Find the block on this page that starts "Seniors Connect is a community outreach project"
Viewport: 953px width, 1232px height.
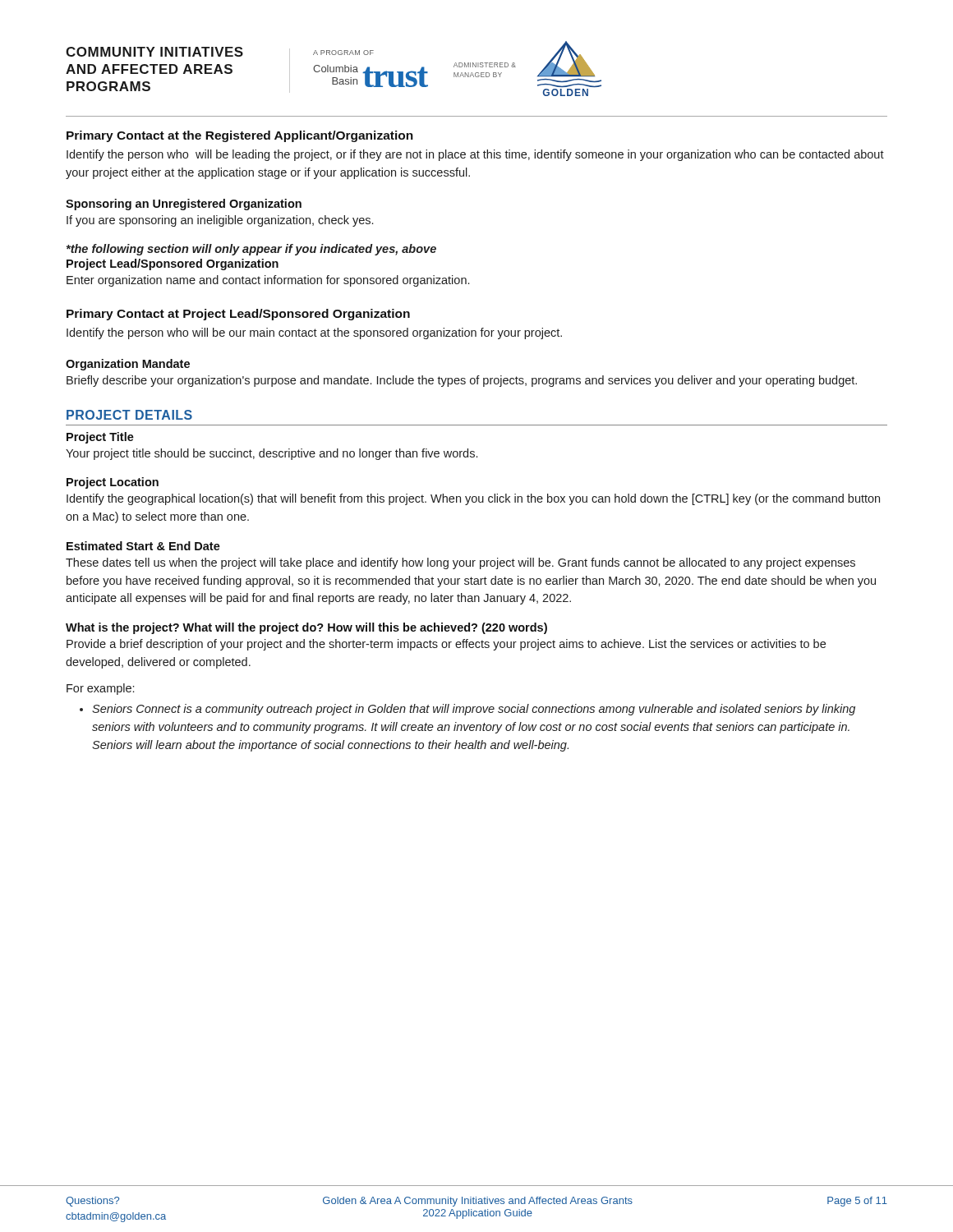click(x=474, y=727)
